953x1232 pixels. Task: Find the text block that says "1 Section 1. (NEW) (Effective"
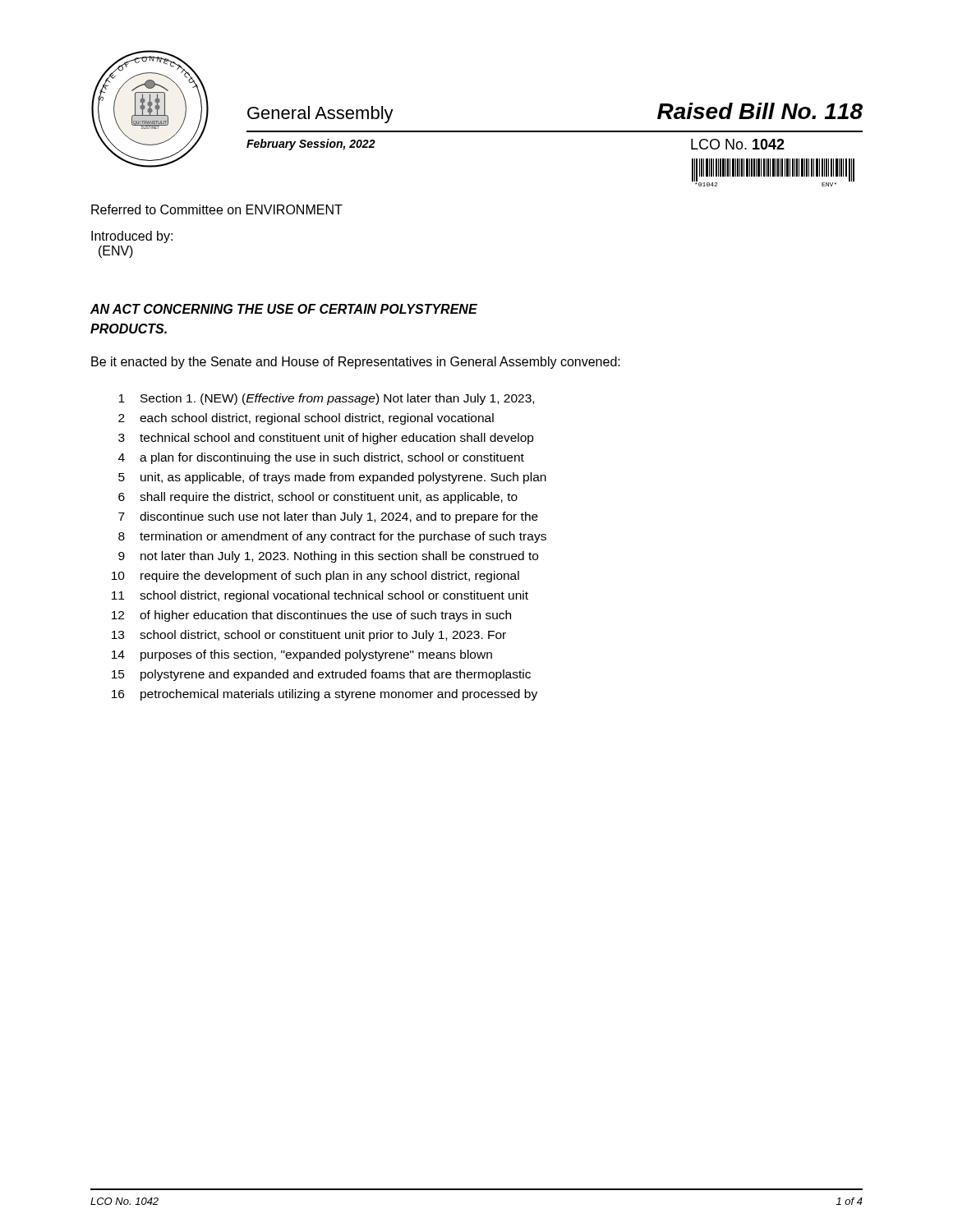476,546
